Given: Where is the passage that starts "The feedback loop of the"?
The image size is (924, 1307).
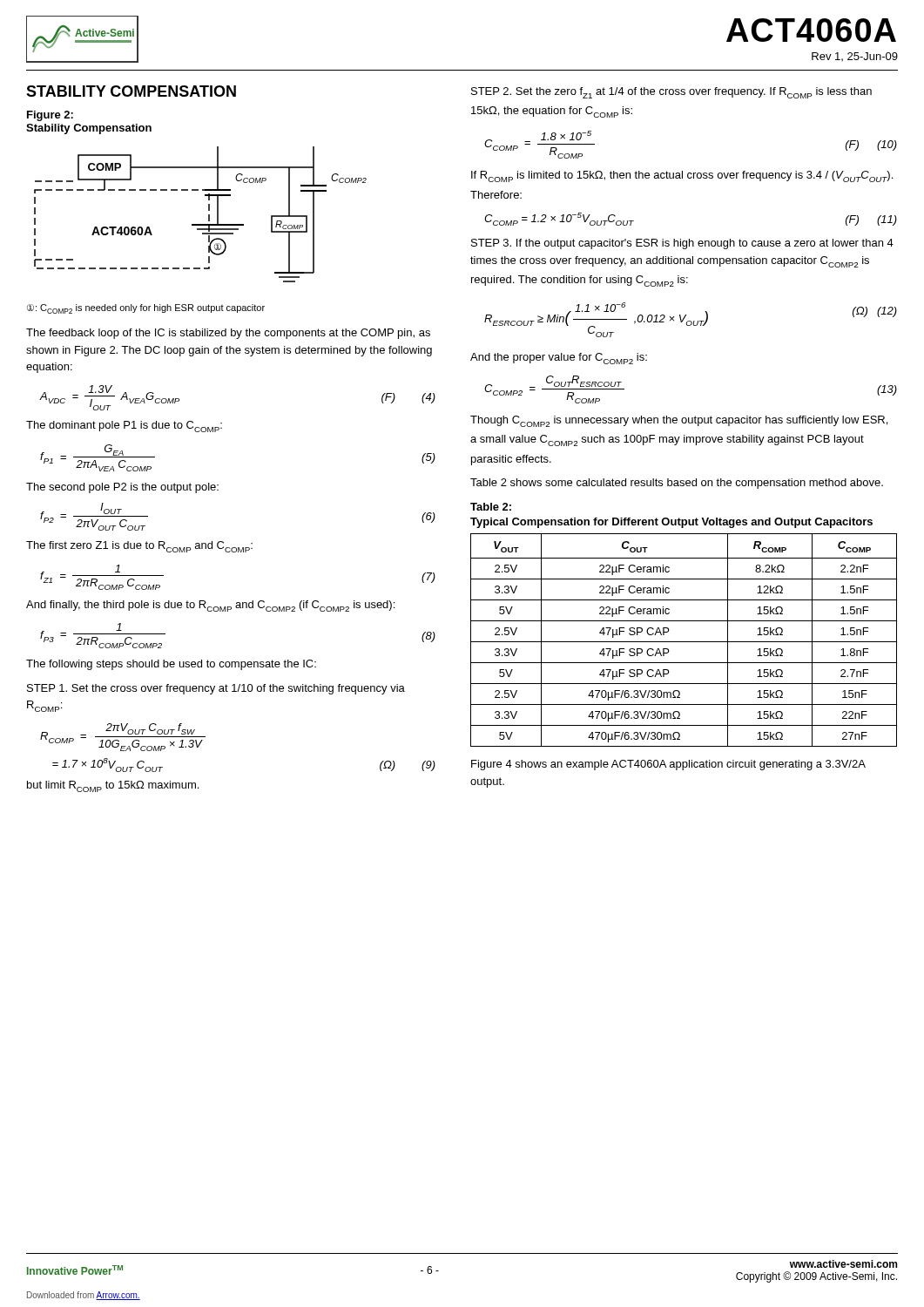Looking at the screenshot, I should click(x=229, y=350).
